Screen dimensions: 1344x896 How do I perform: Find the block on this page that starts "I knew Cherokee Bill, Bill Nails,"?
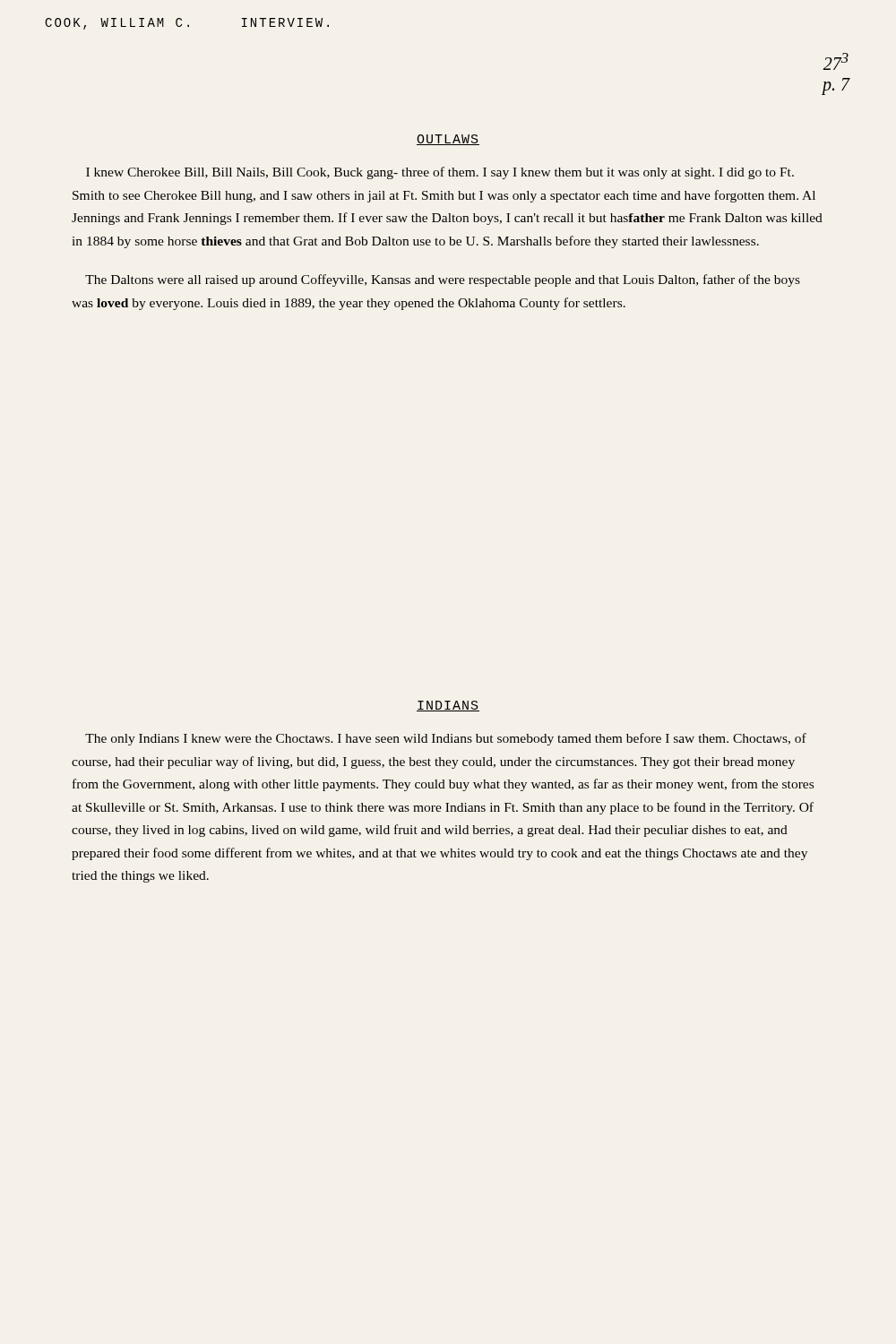click(x=447, y=206)
